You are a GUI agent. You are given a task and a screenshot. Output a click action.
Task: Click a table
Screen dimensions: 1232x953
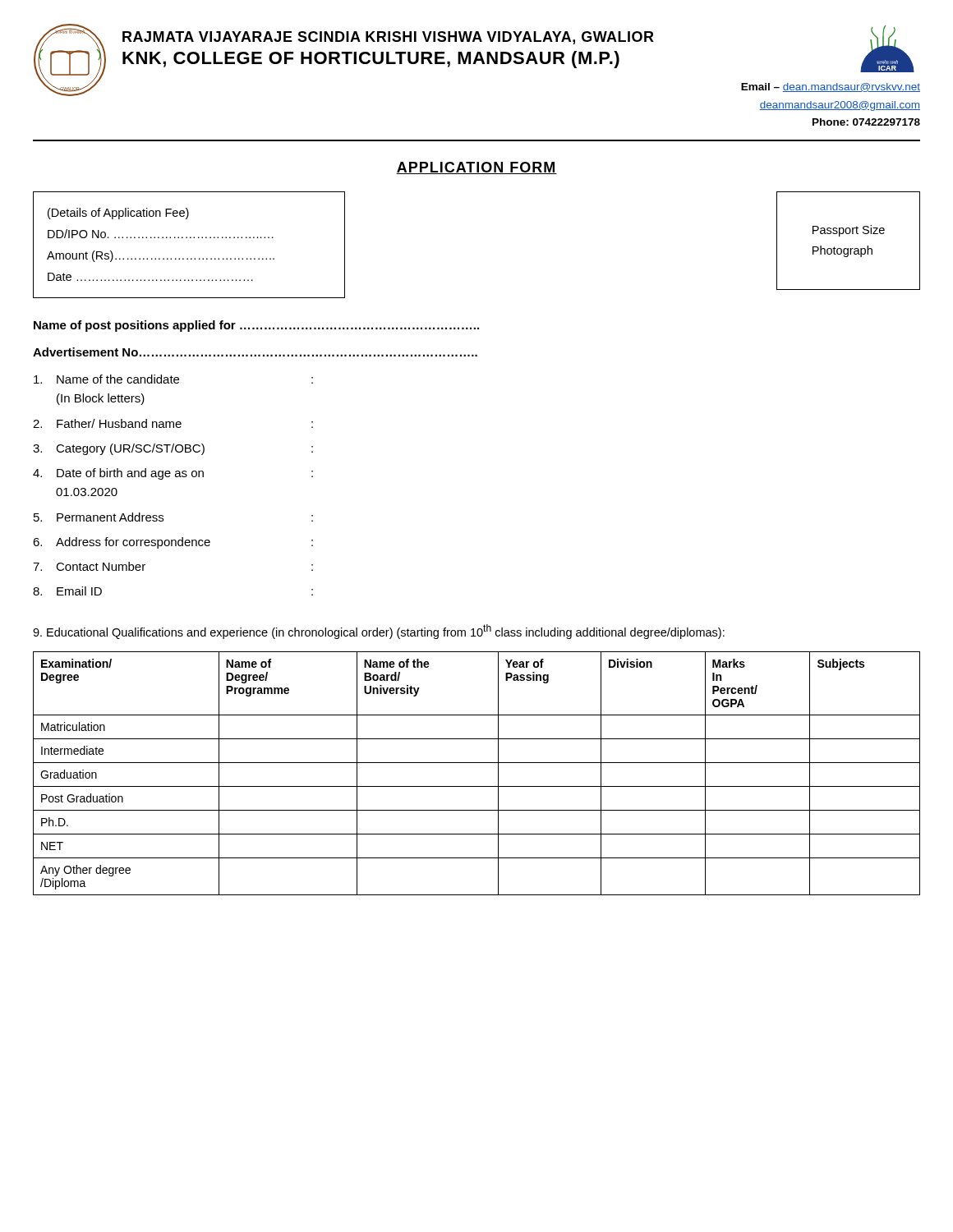pos(476,773)
